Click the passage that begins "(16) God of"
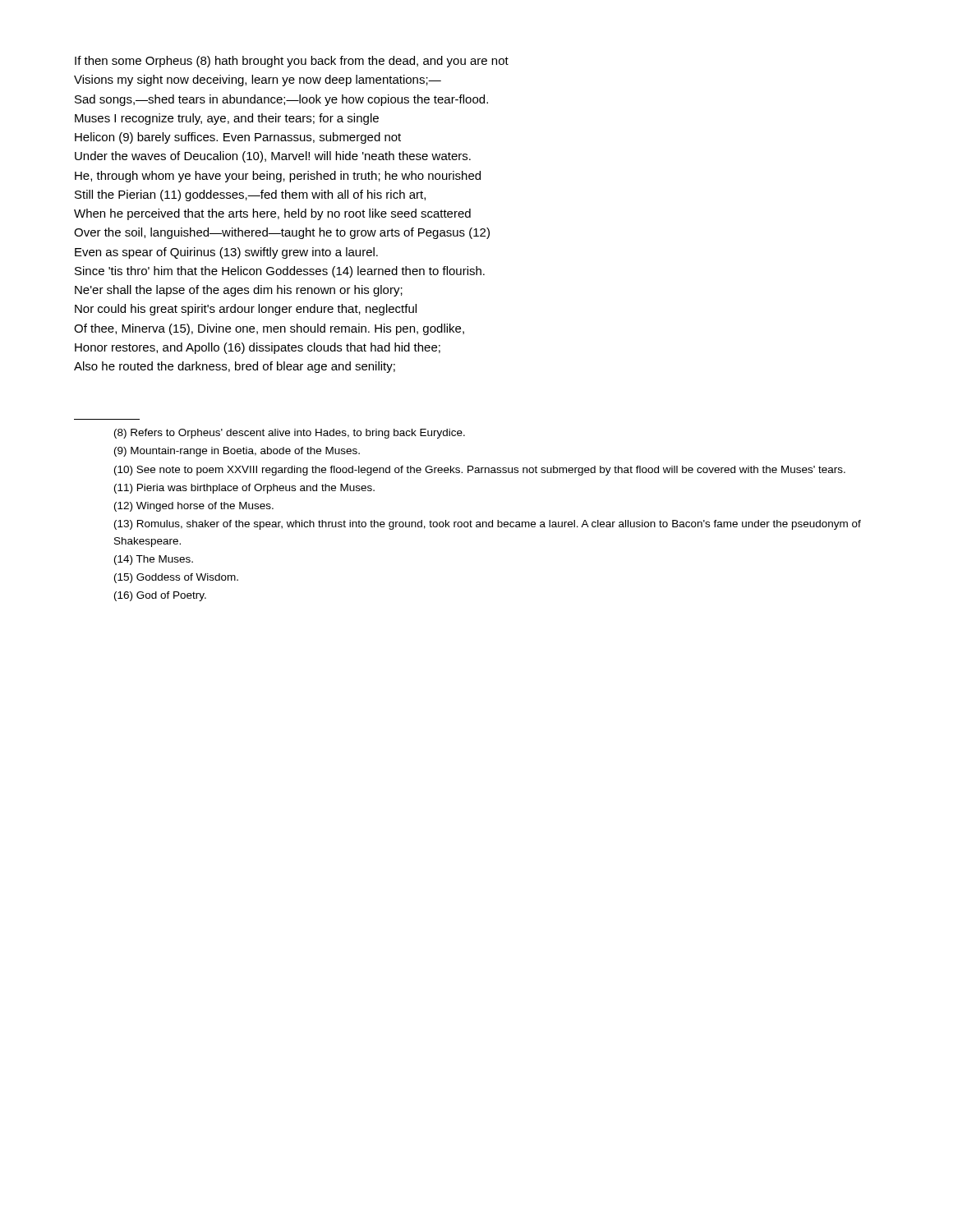 tap(160, 595)
